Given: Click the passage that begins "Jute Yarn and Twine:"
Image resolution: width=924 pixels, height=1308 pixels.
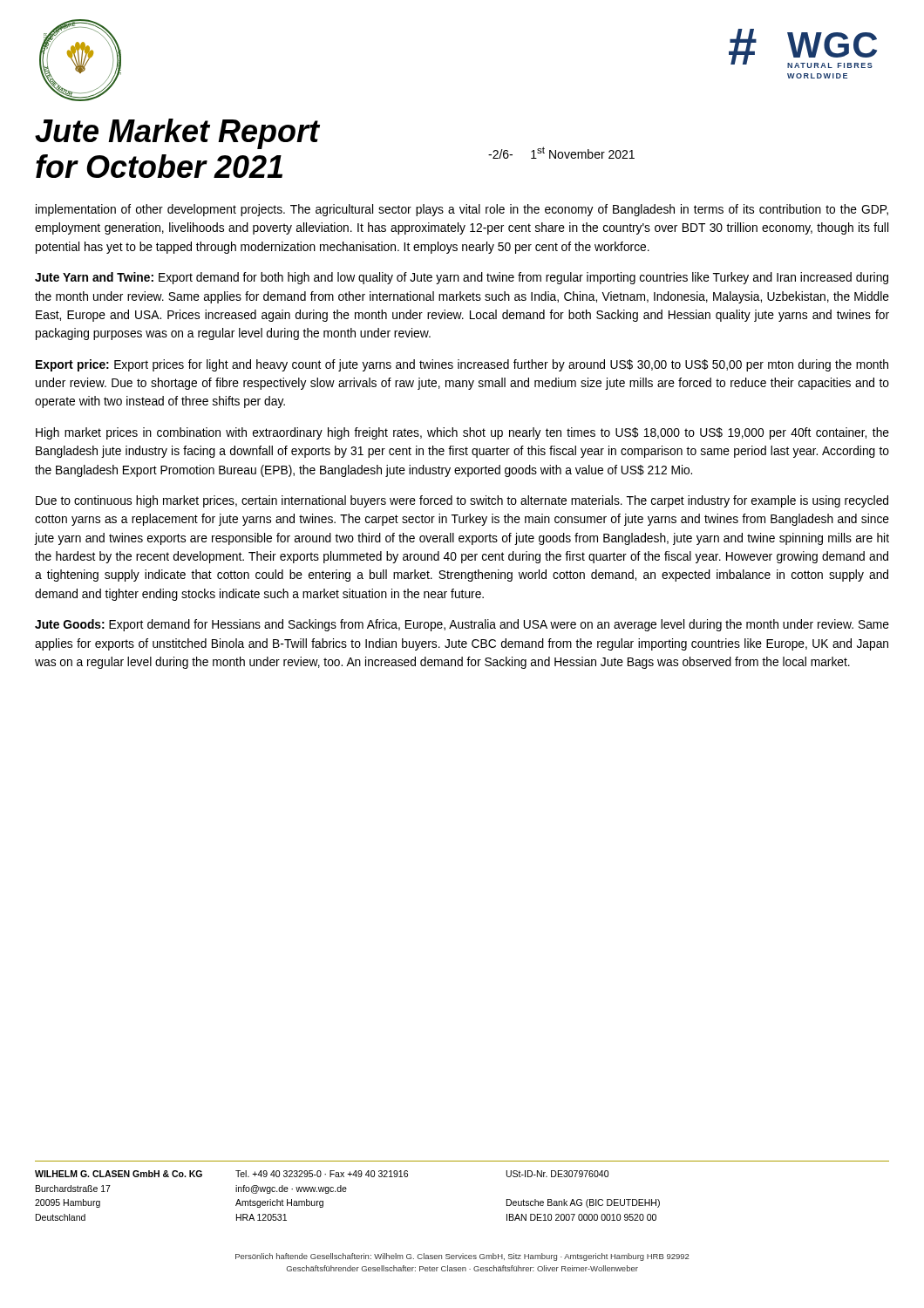Looking at the screenshot, I should [462, 306].
